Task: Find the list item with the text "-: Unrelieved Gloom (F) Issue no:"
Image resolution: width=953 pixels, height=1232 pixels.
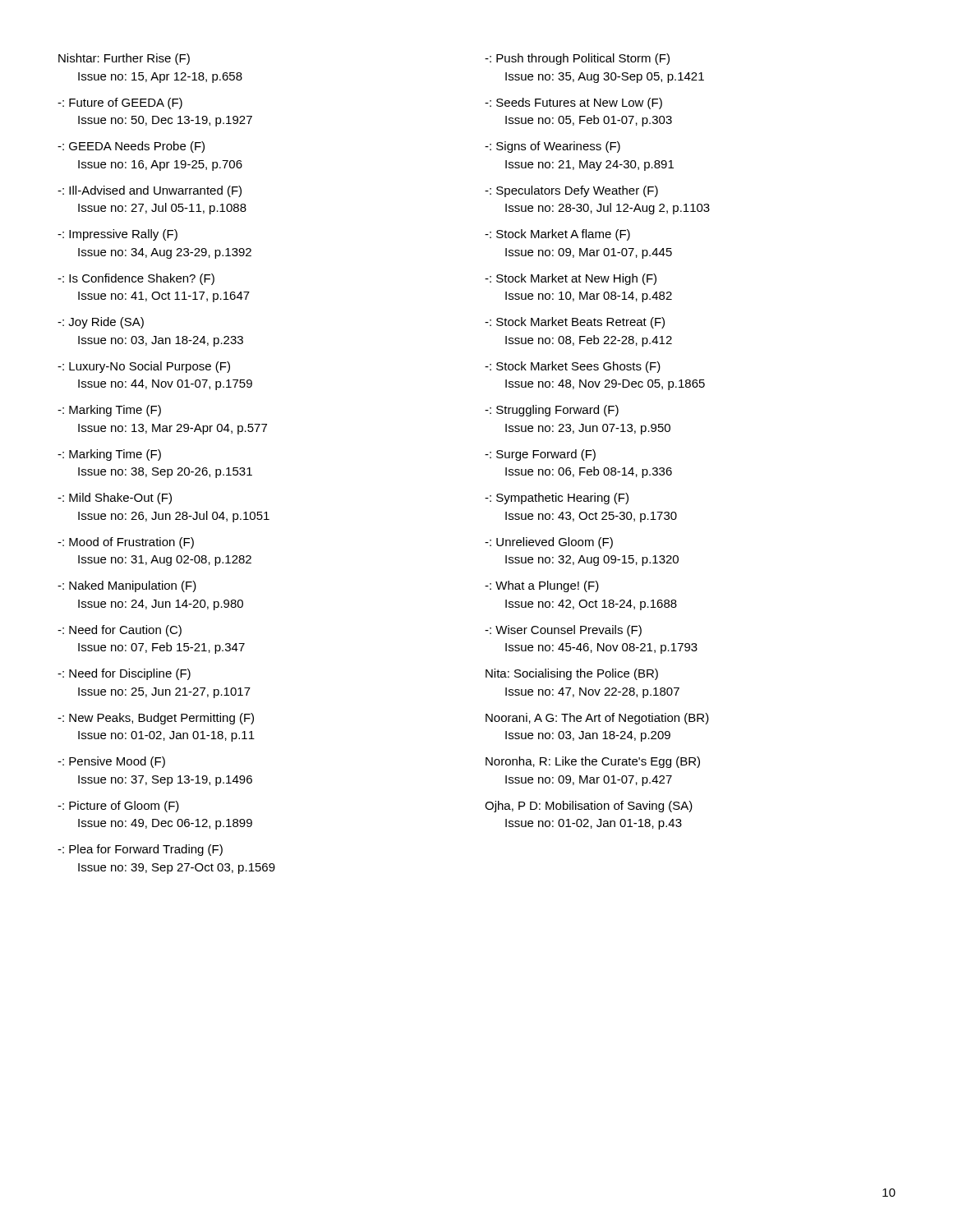Action: pyautogui.click(x=549, y=543)
